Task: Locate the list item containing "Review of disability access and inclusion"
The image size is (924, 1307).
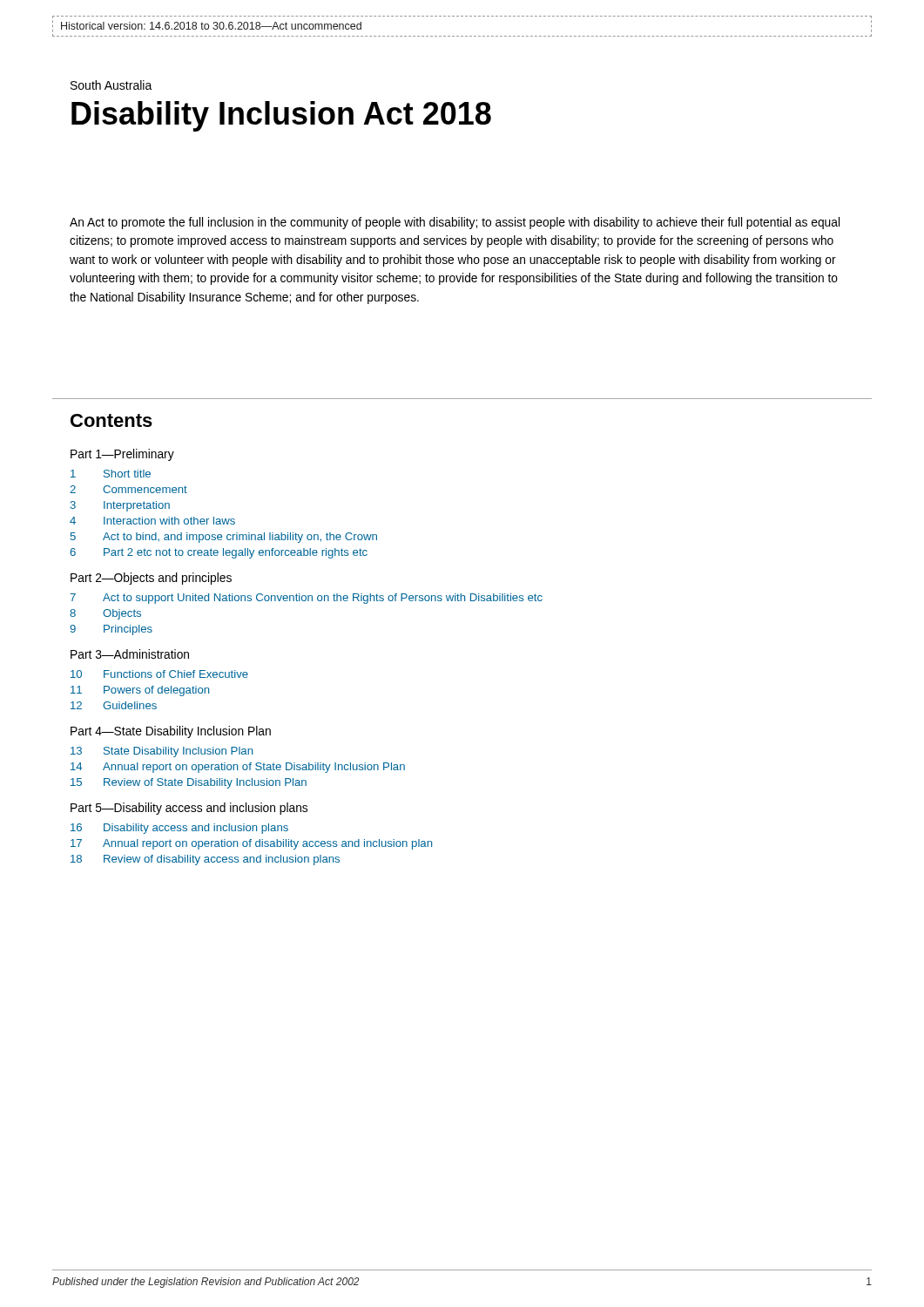Action: 221,858
